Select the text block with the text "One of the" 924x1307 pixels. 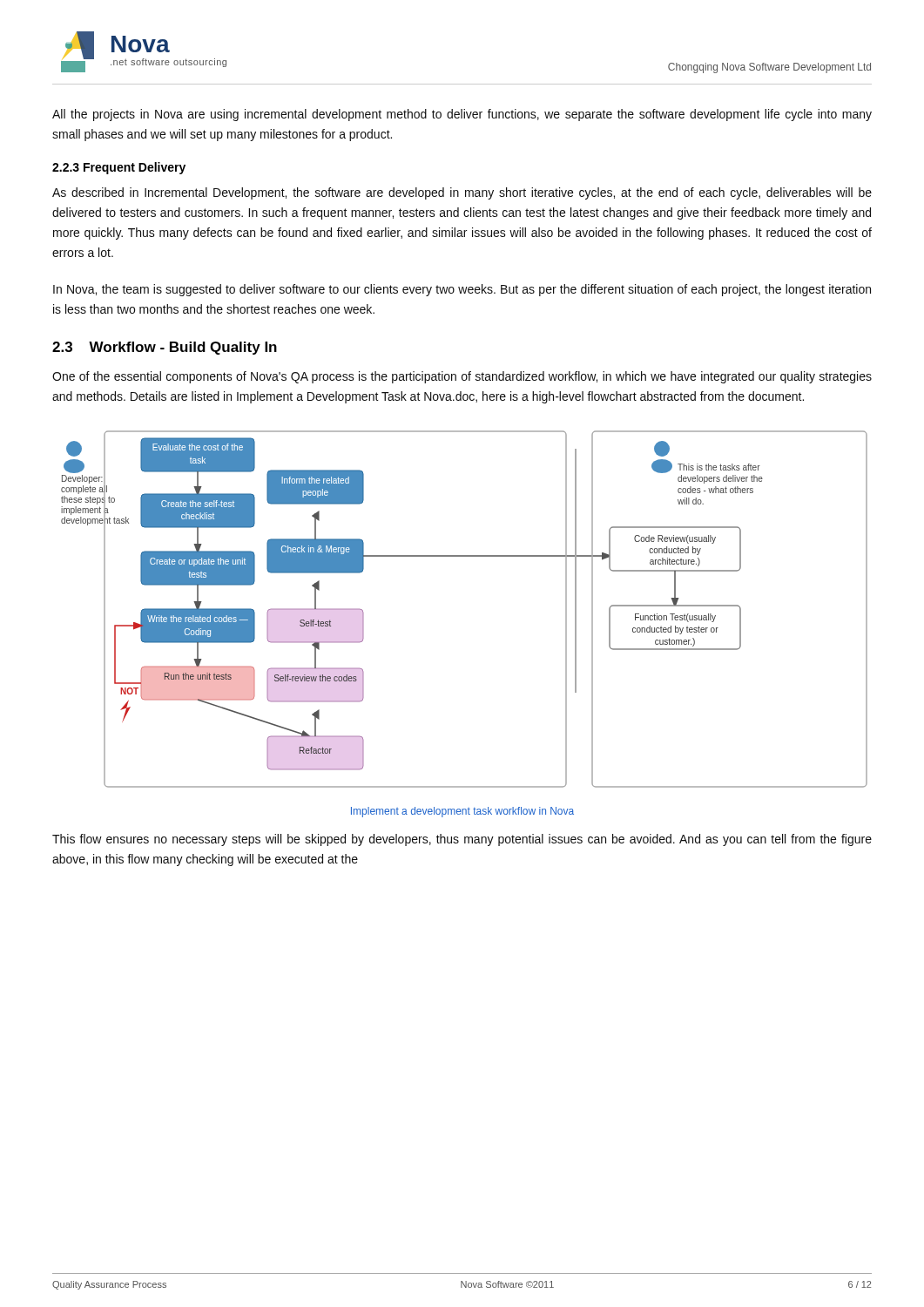click(462, 386)
